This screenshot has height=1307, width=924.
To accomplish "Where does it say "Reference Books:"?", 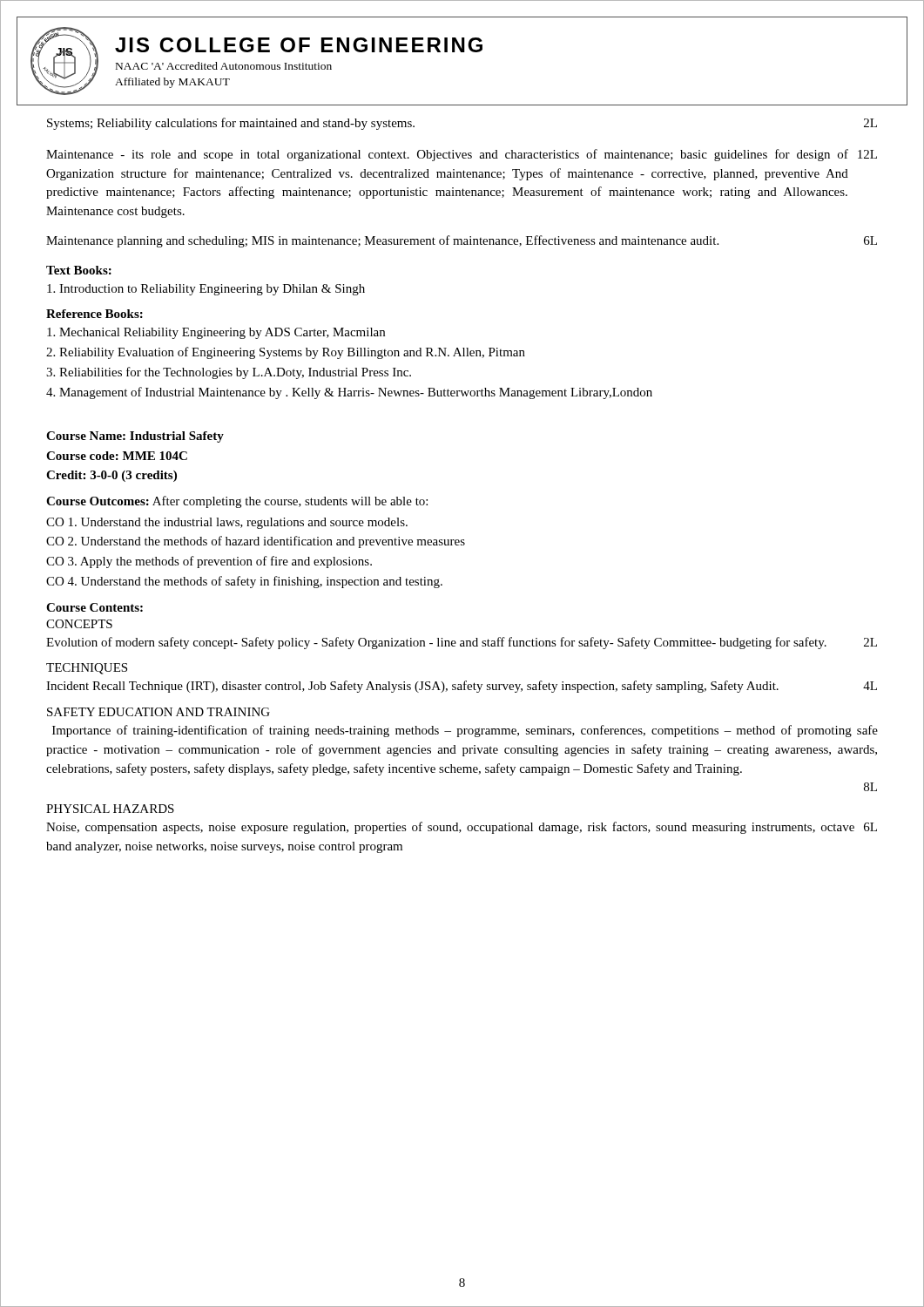I will (x=95, y=314).
